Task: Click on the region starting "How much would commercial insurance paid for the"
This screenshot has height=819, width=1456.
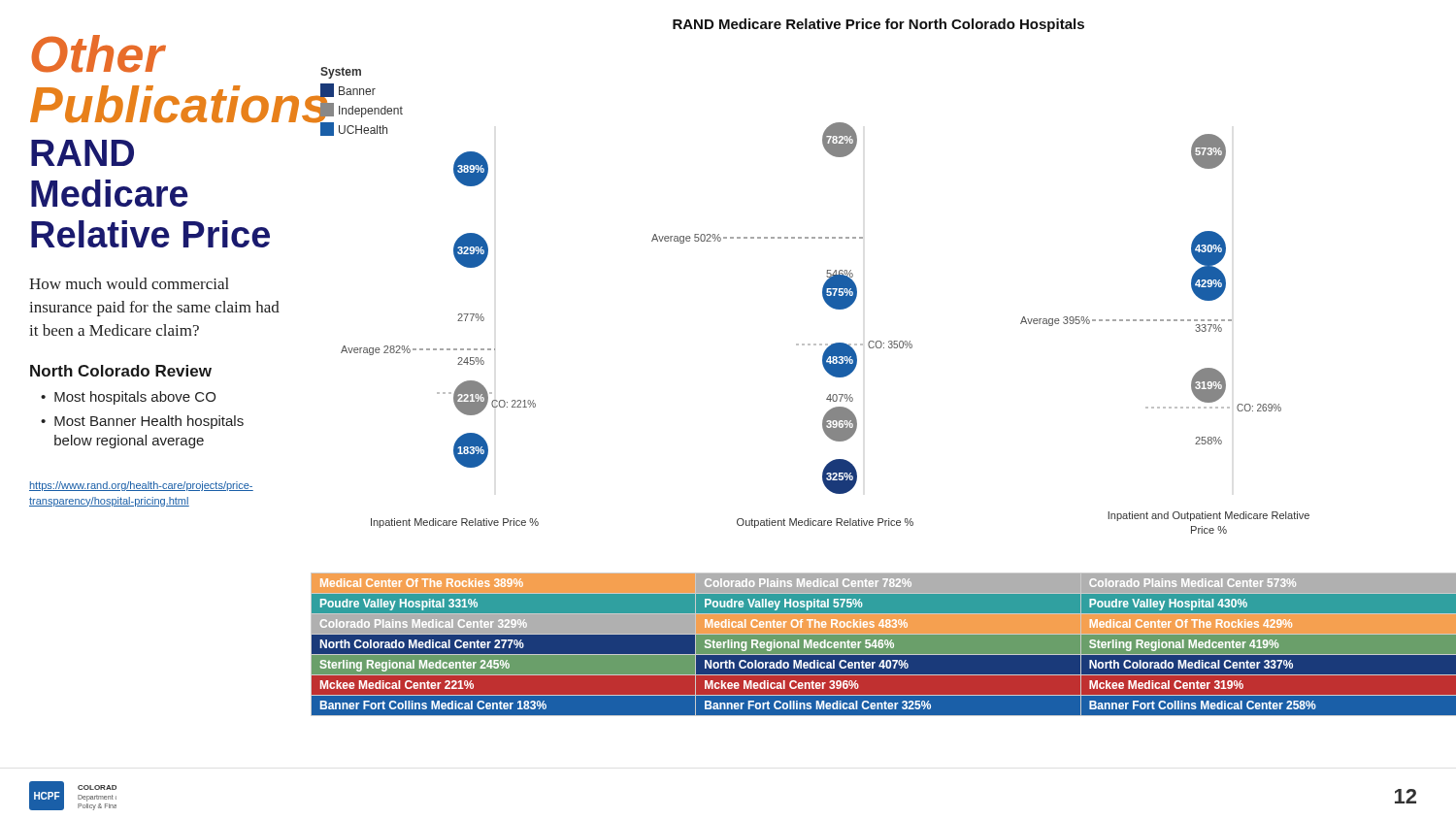Action: click(154, 307)
